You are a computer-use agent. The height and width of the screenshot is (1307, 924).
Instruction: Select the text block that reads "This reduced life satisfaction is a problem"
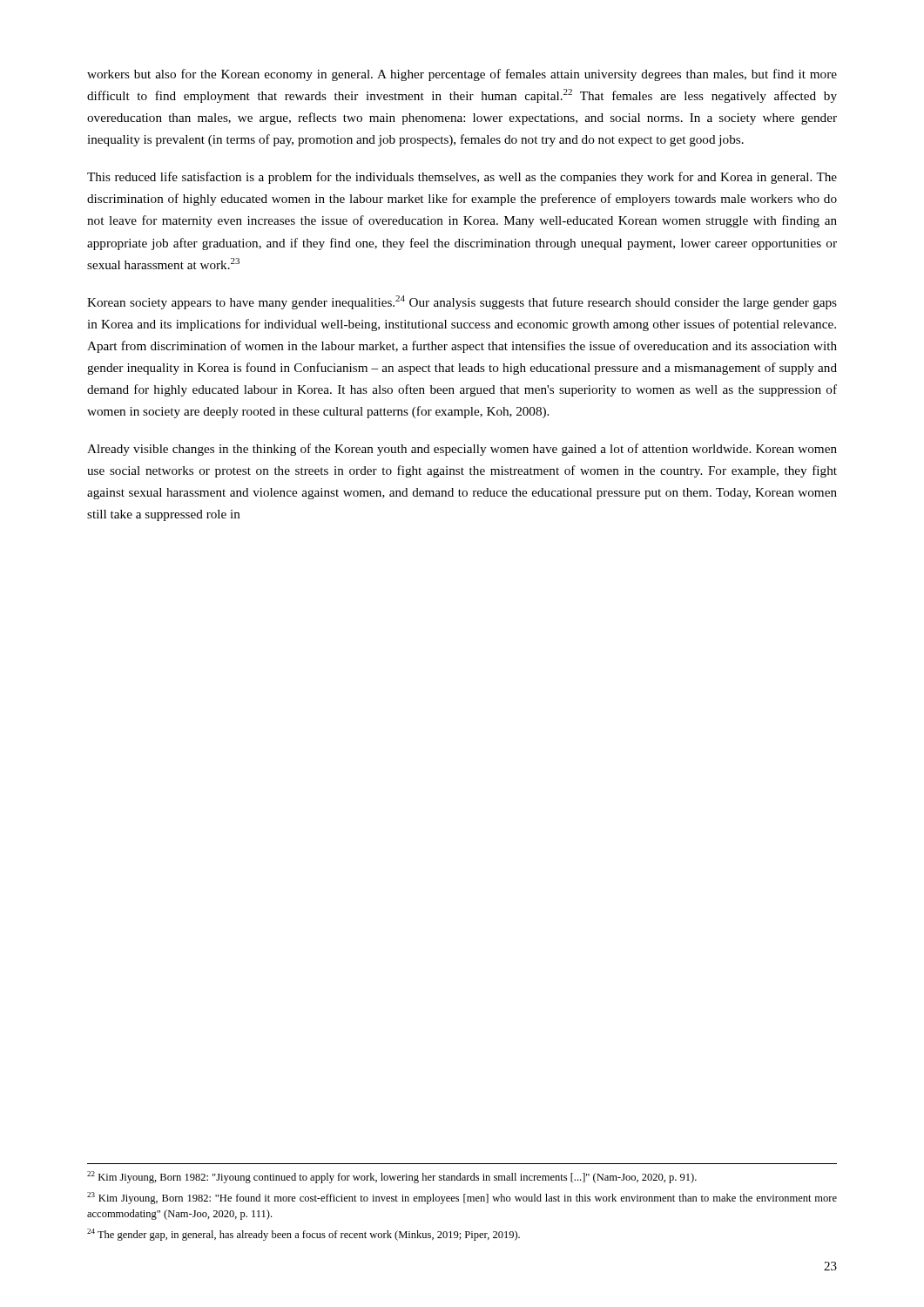(462, 220)
